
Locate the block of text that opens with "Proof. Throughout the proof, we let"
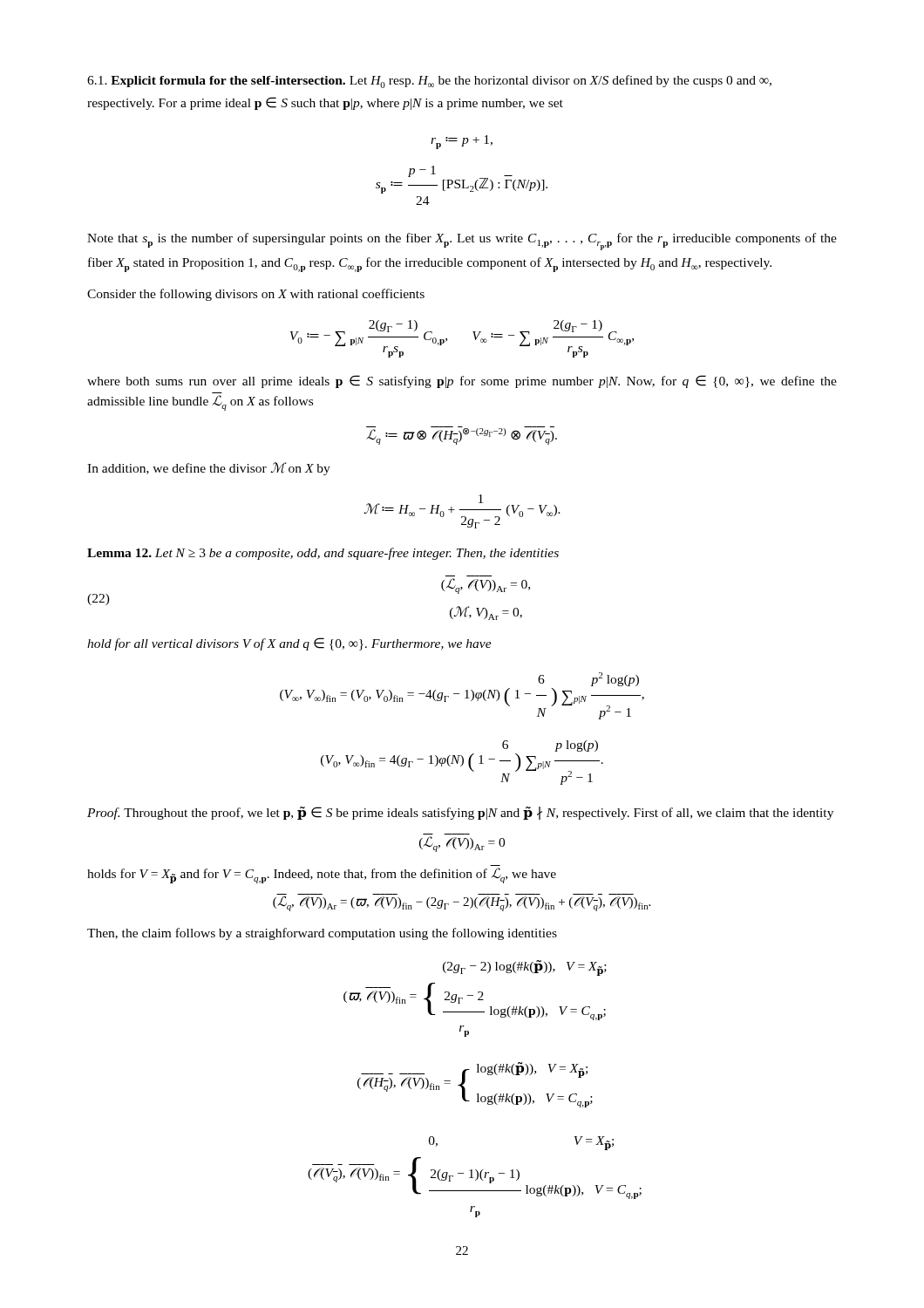tap(460, 813)
